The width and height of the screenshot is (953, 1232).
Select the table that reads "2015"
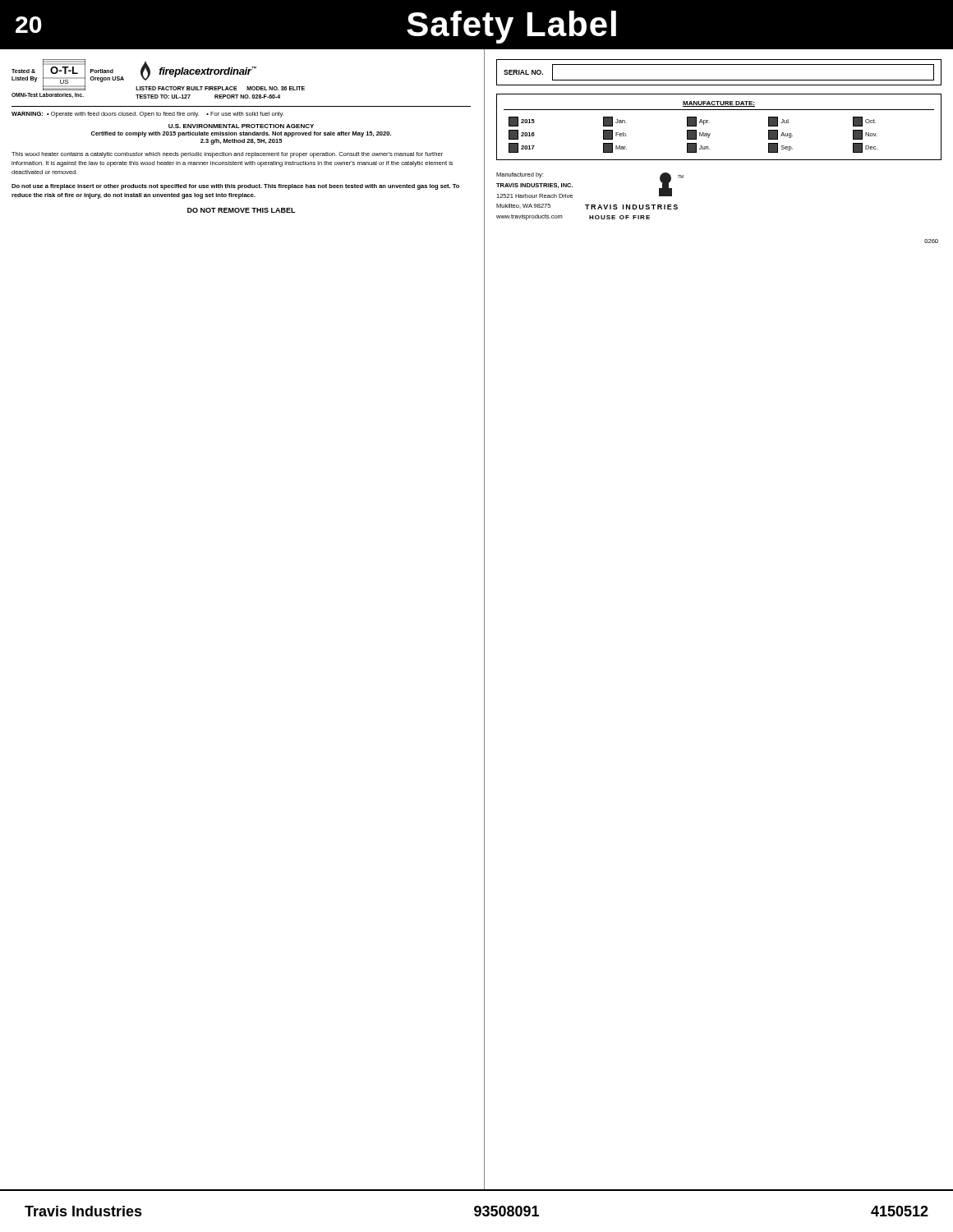click(719, 127)
